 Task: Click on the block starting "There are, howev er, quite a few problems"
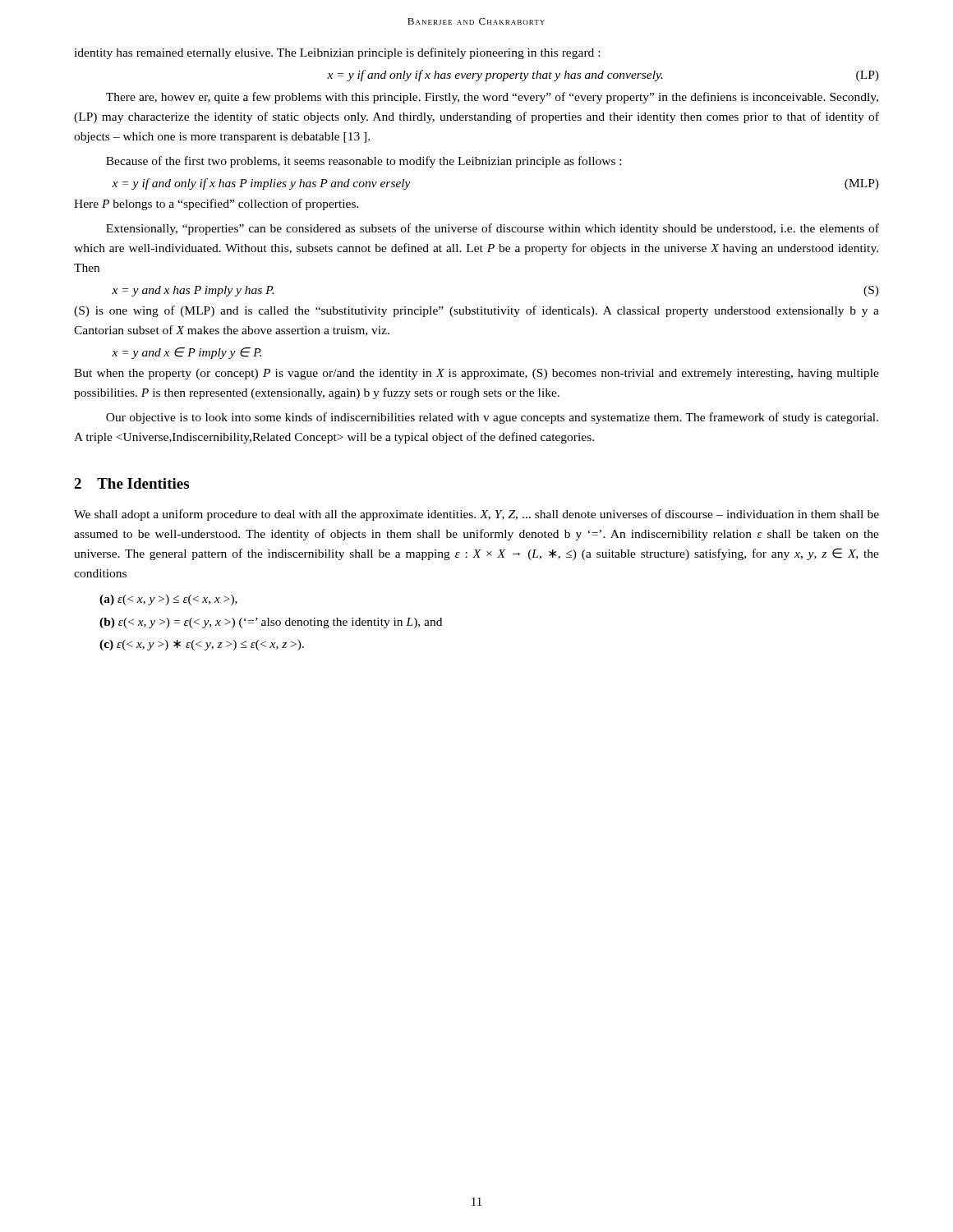pos(476,117)
